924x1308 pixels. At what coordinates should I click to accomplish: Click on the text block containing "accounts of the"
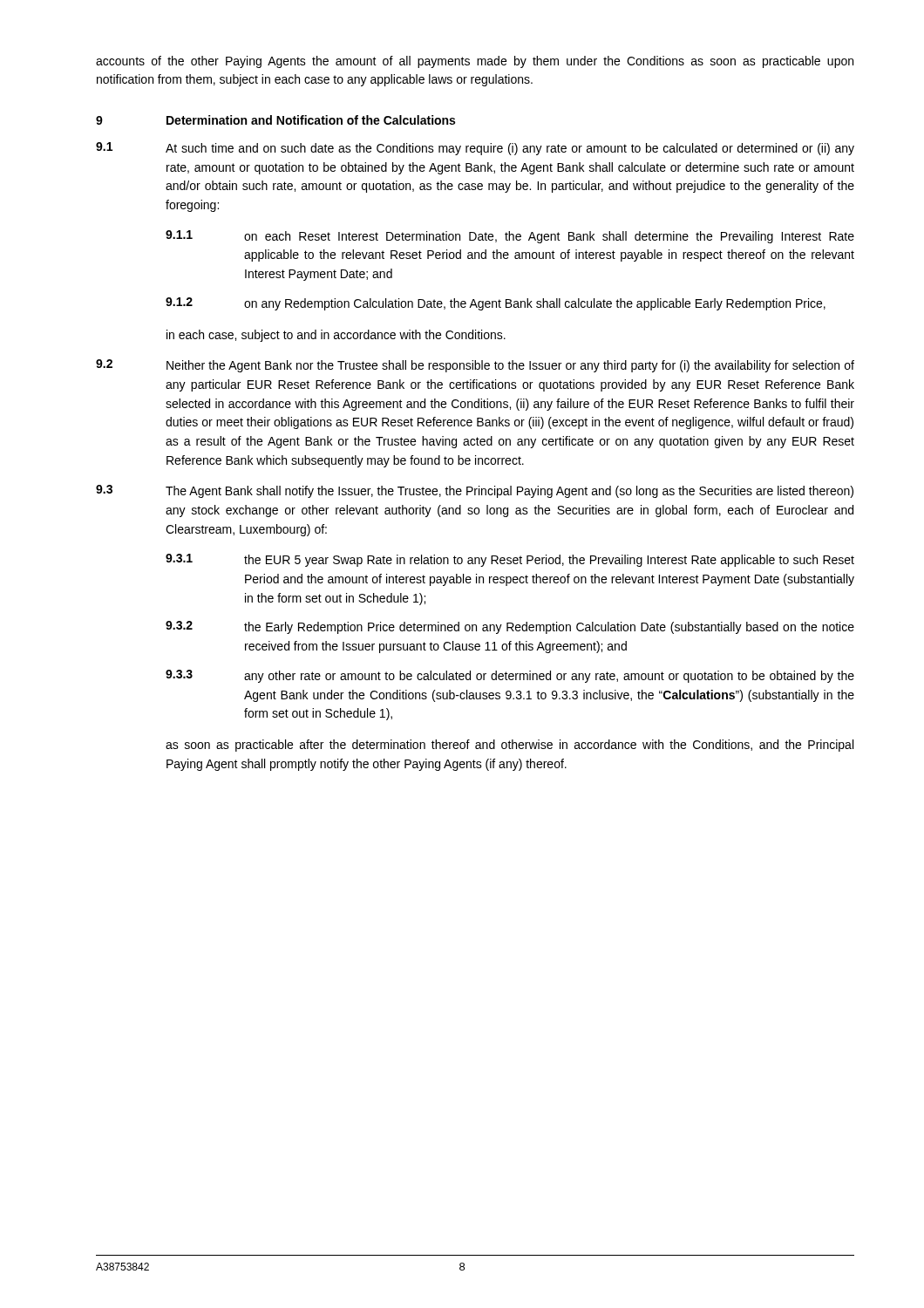[475, 70]
